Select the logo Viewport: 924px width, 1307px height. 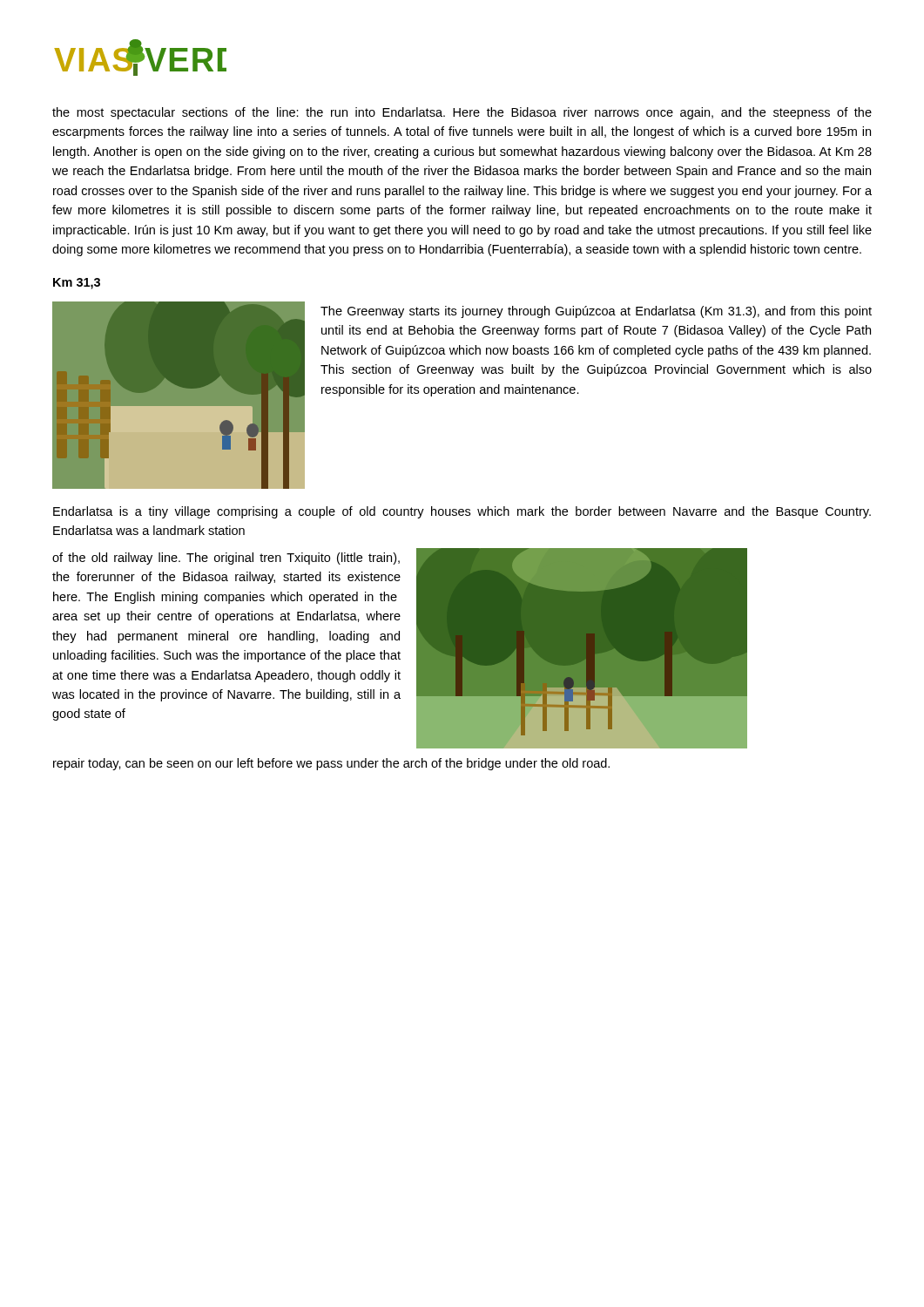(x=462, y=57)
